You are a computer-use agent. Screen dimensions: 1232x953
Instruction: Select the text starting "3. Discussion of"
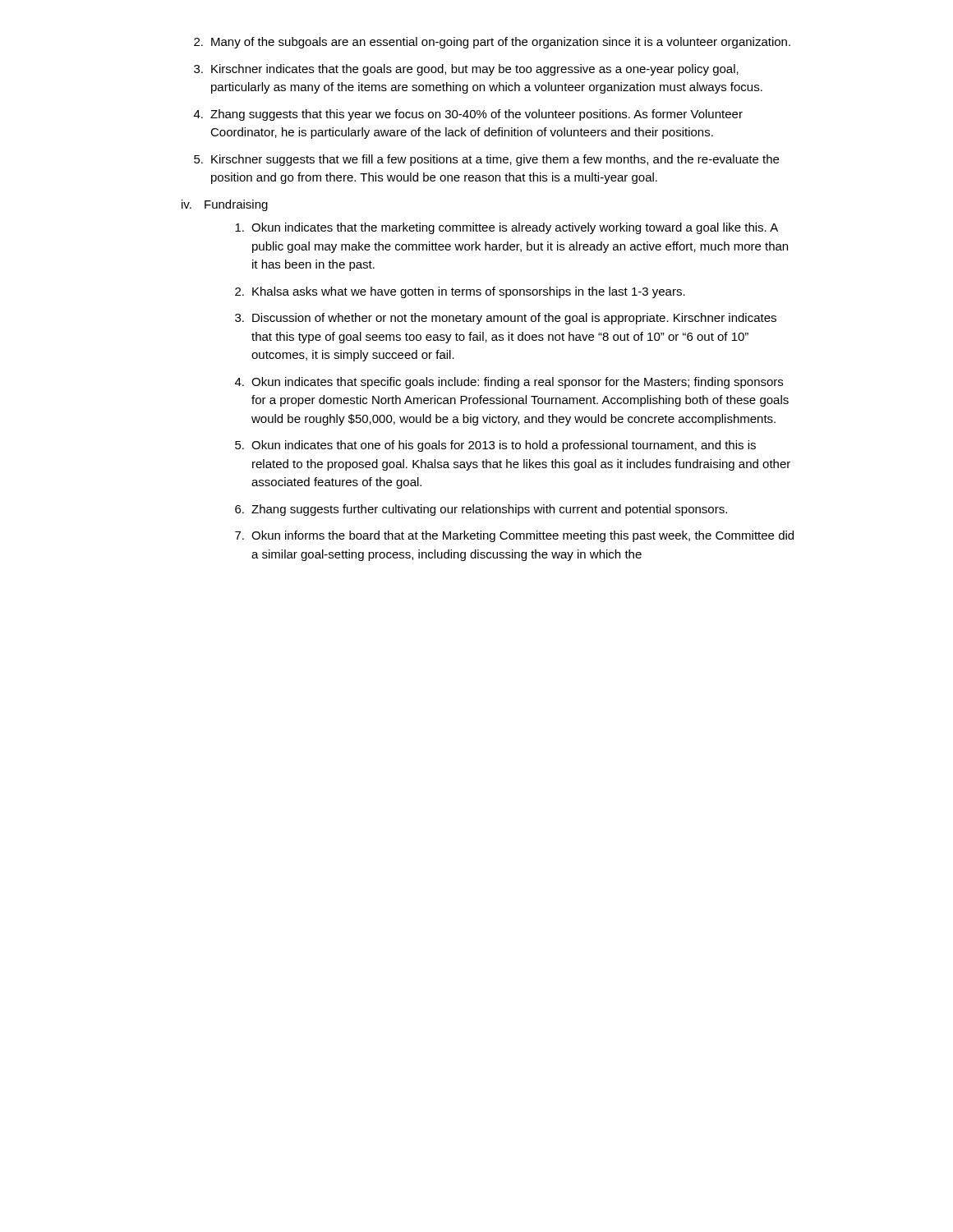click(509, 337)
